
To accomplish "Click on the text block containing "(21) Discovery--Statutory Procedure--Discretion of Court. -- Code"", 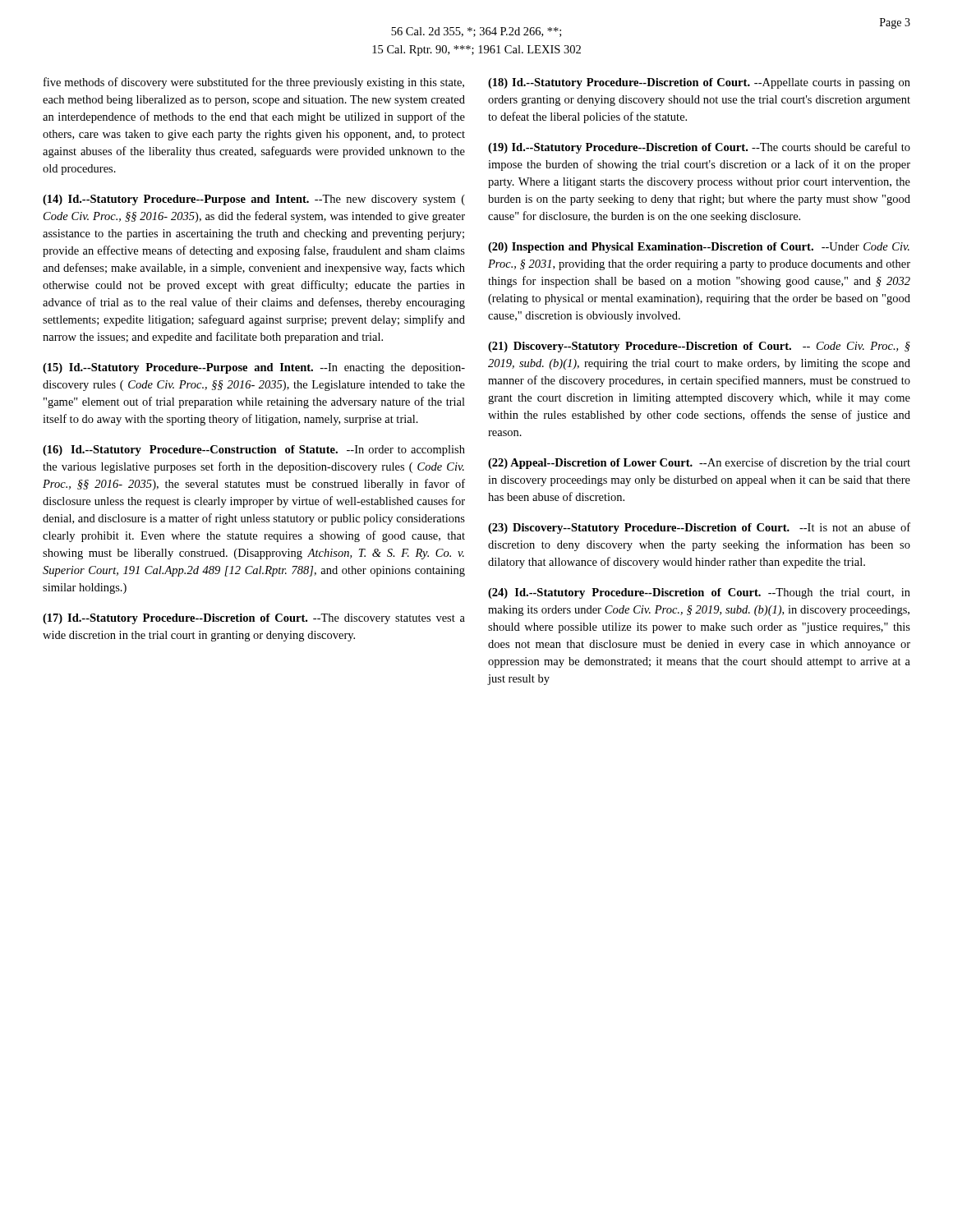I will point(699,389).
